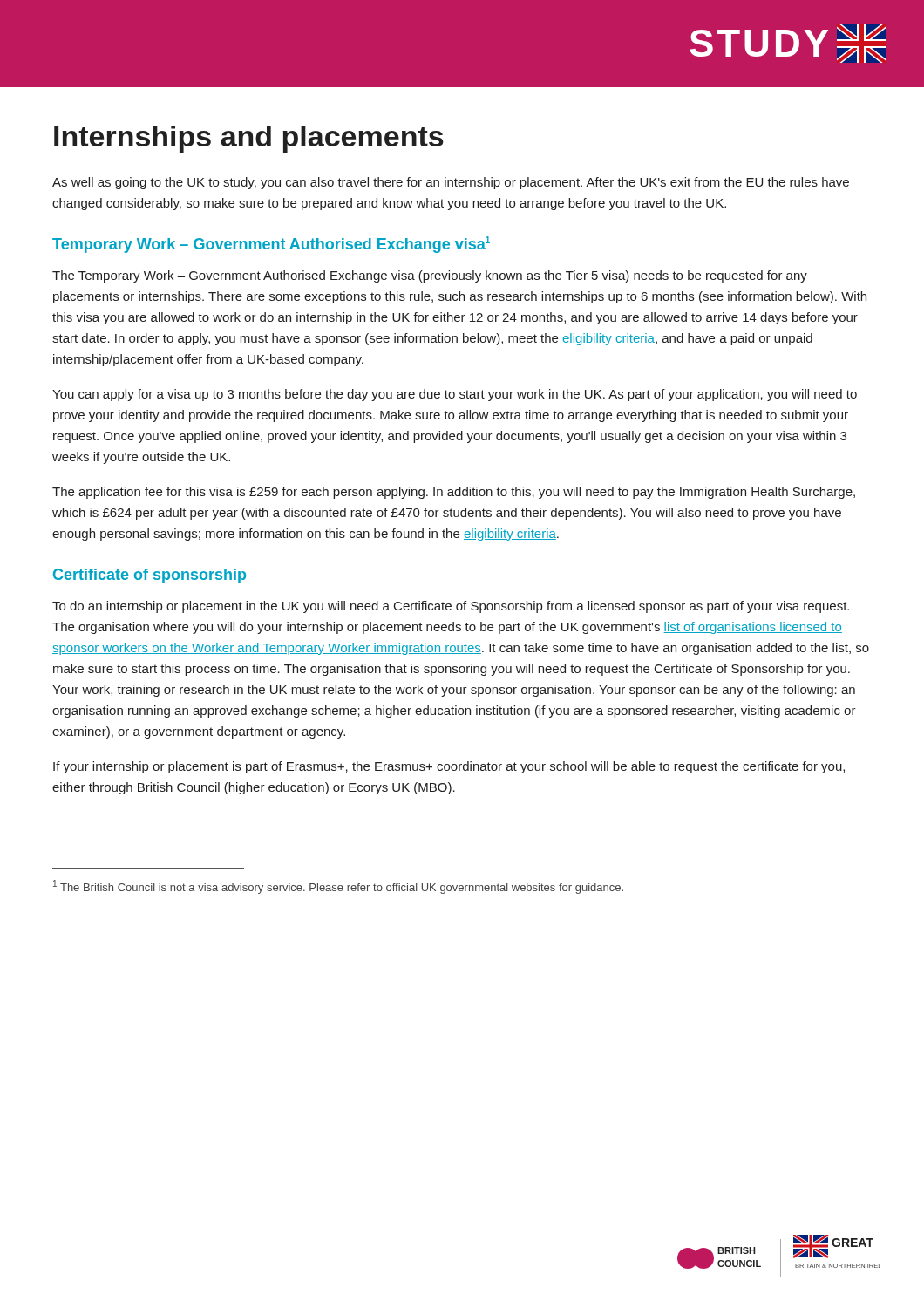Find the block on this page that starts "If your internship or"
Image resolution: width=924 pixels, height=1308 pixels.
[449, 776]
